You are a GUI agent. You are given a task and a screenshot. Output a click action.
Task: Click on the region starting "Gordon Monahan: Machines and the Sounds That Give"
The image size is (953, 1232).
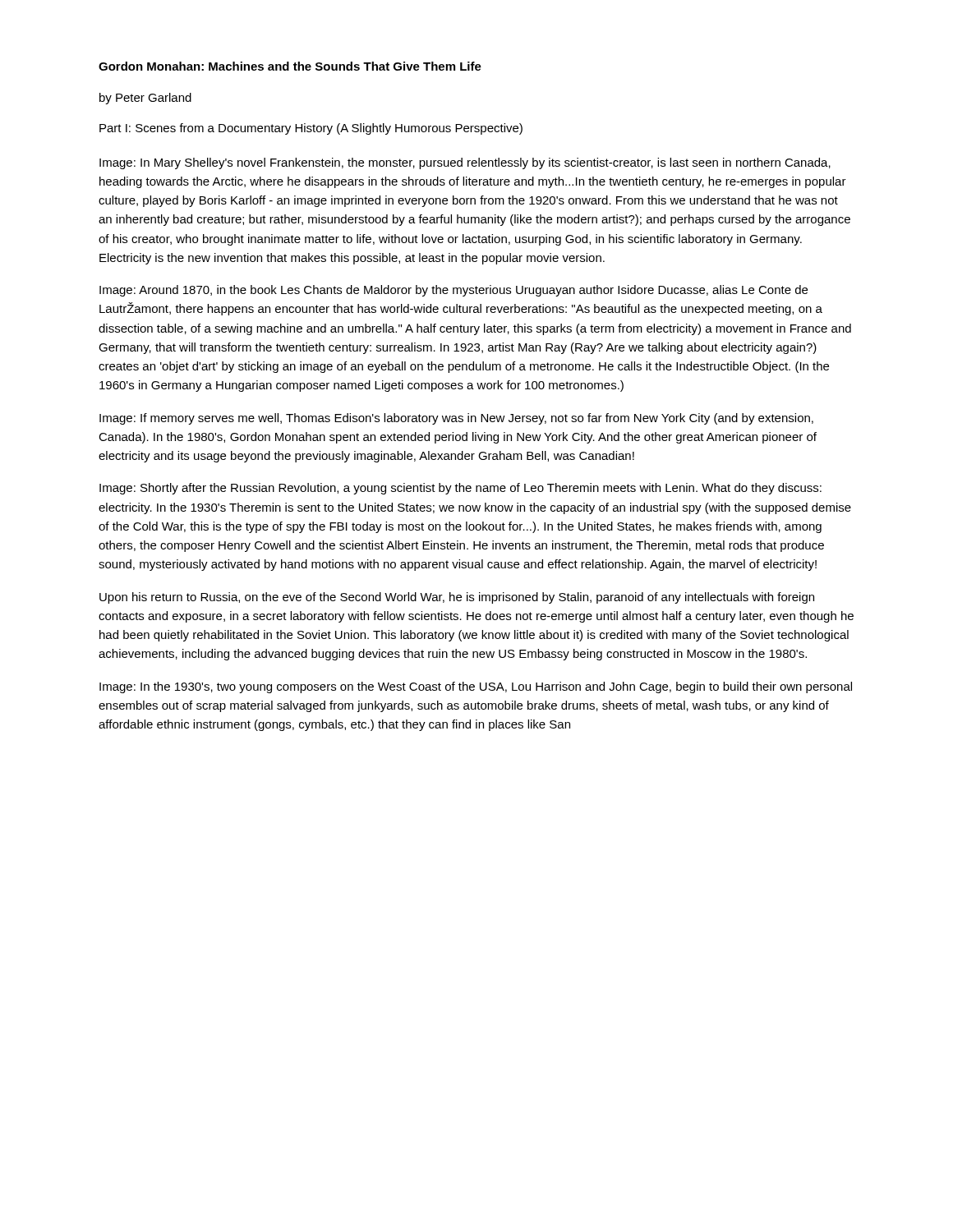[290, 66]
